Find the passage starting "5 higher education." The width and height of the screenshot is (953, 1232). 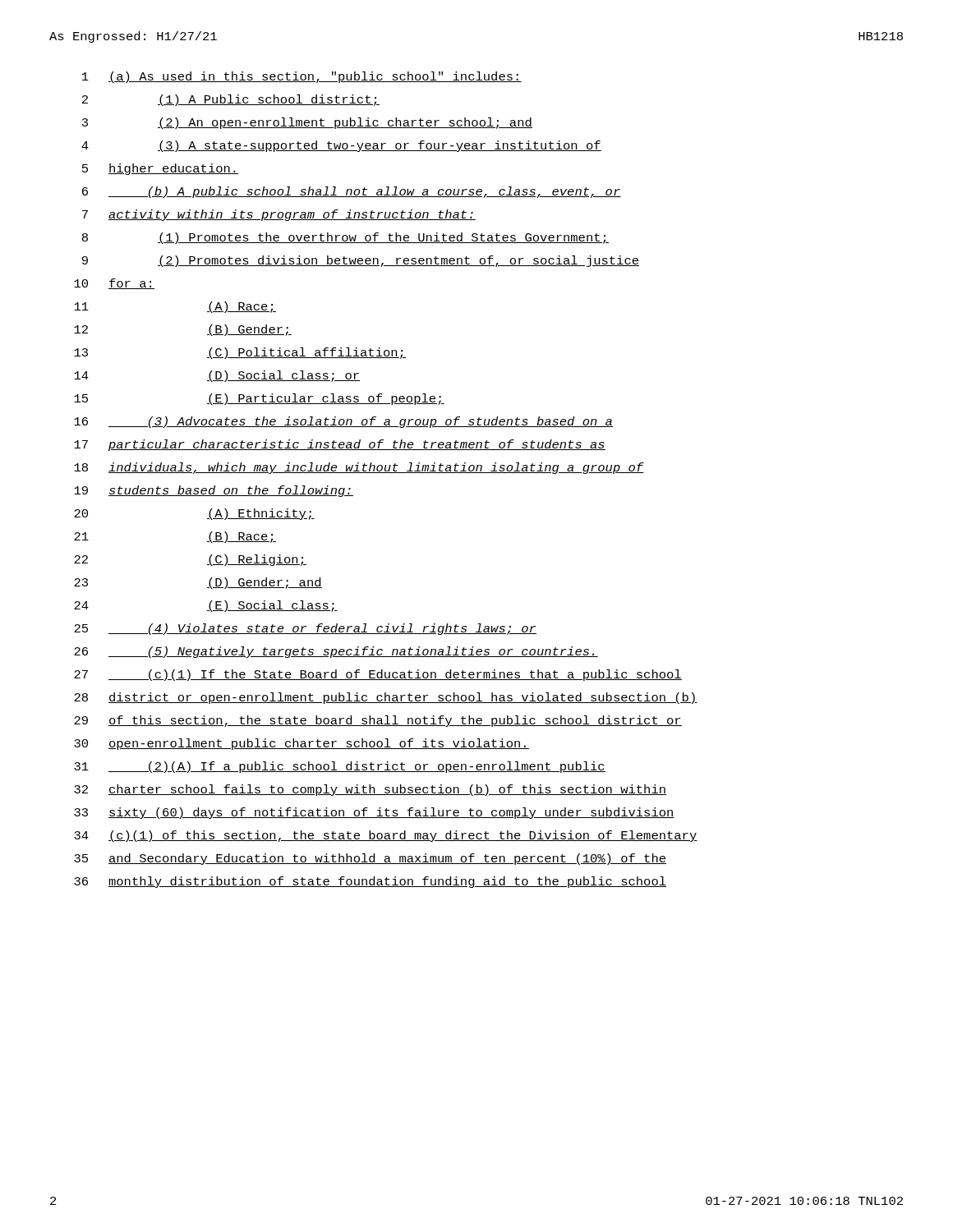click(144, 169)
